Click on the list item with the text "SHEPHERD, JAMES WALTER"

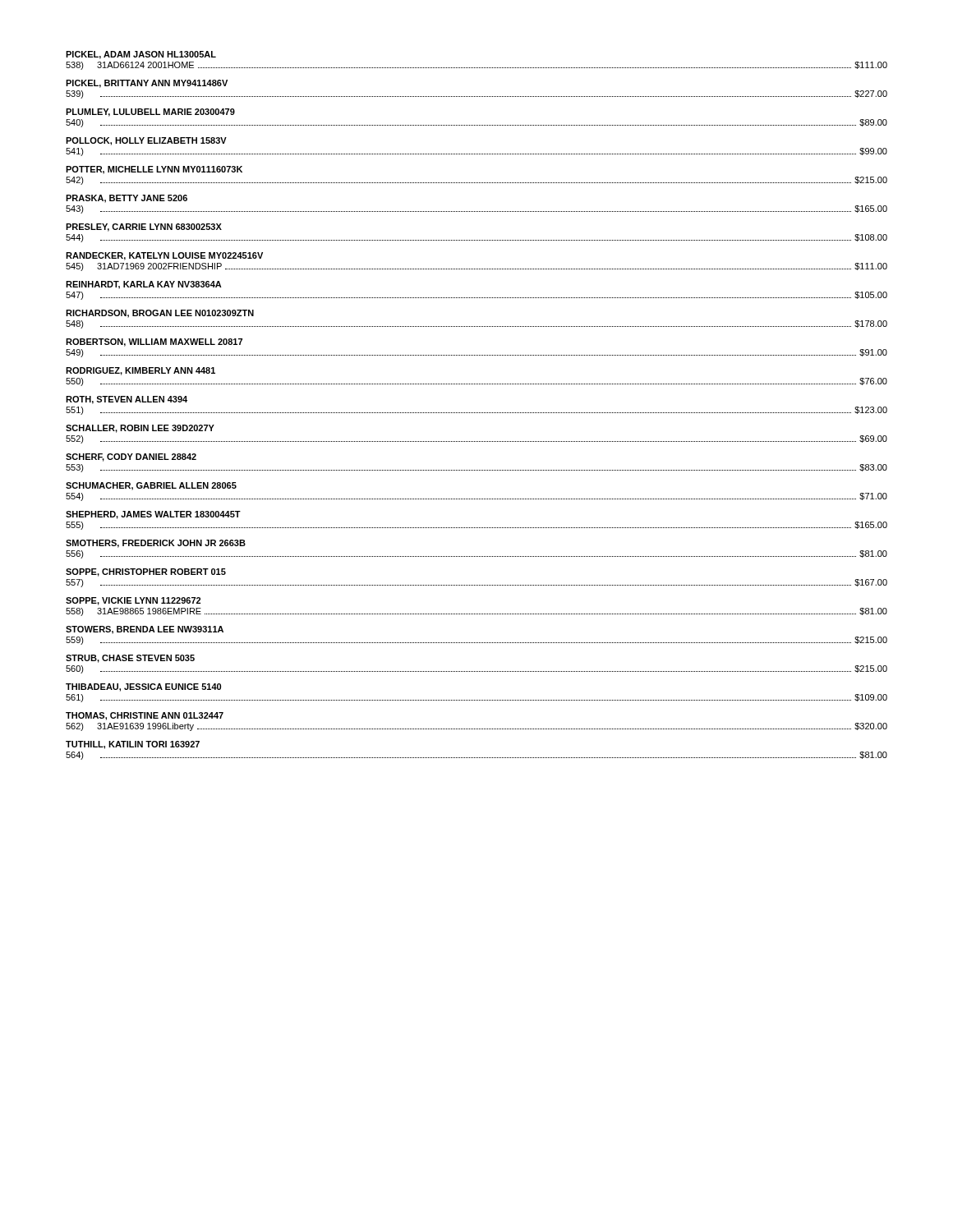[476, 519]
